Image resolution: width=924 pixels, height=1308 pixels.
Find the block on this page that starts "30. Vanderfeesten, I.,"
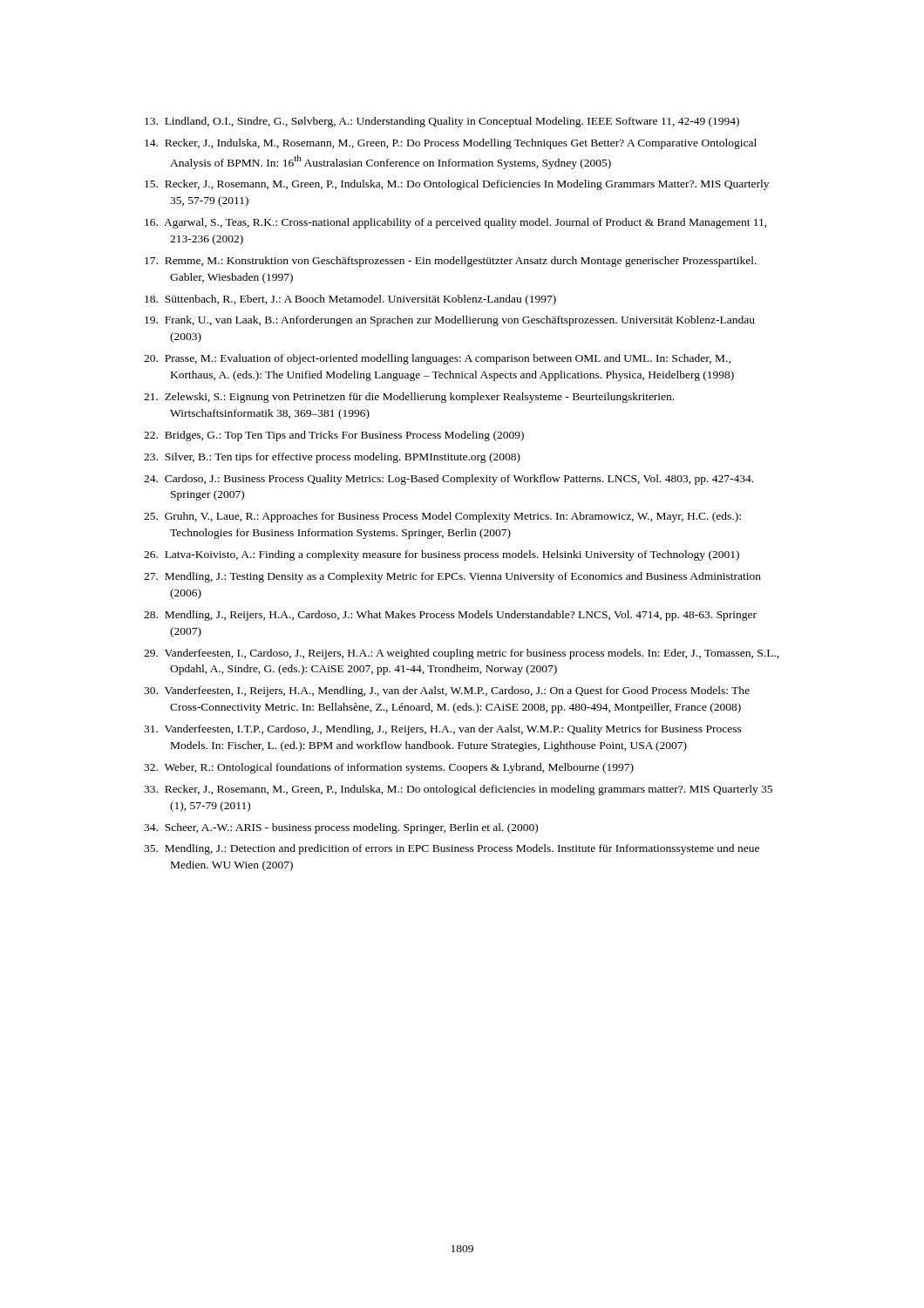coord(447,699)
